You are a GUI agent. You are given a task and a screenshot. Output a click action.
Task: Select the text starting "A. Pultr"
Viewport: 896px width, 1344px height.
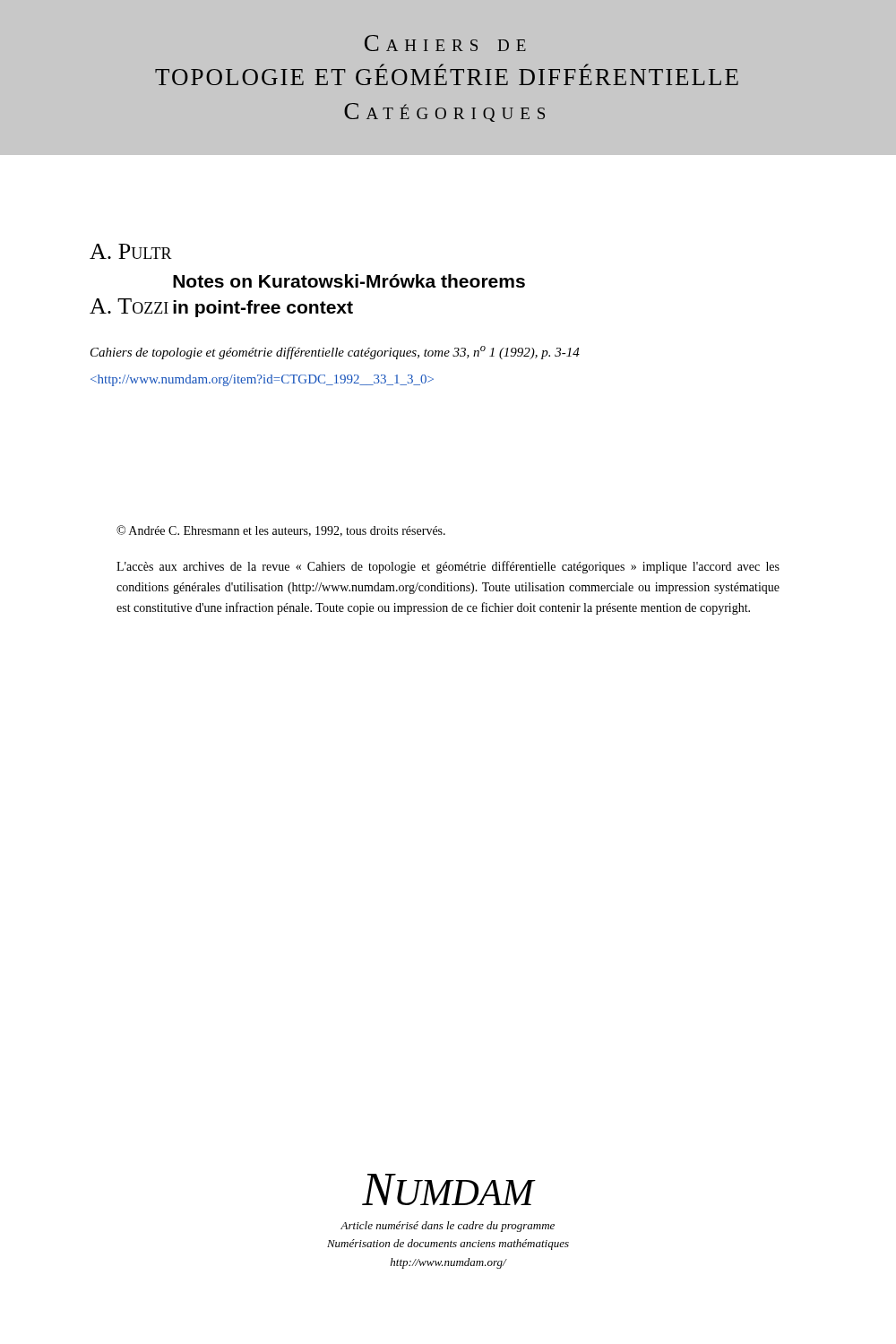(x=131, y=252)
